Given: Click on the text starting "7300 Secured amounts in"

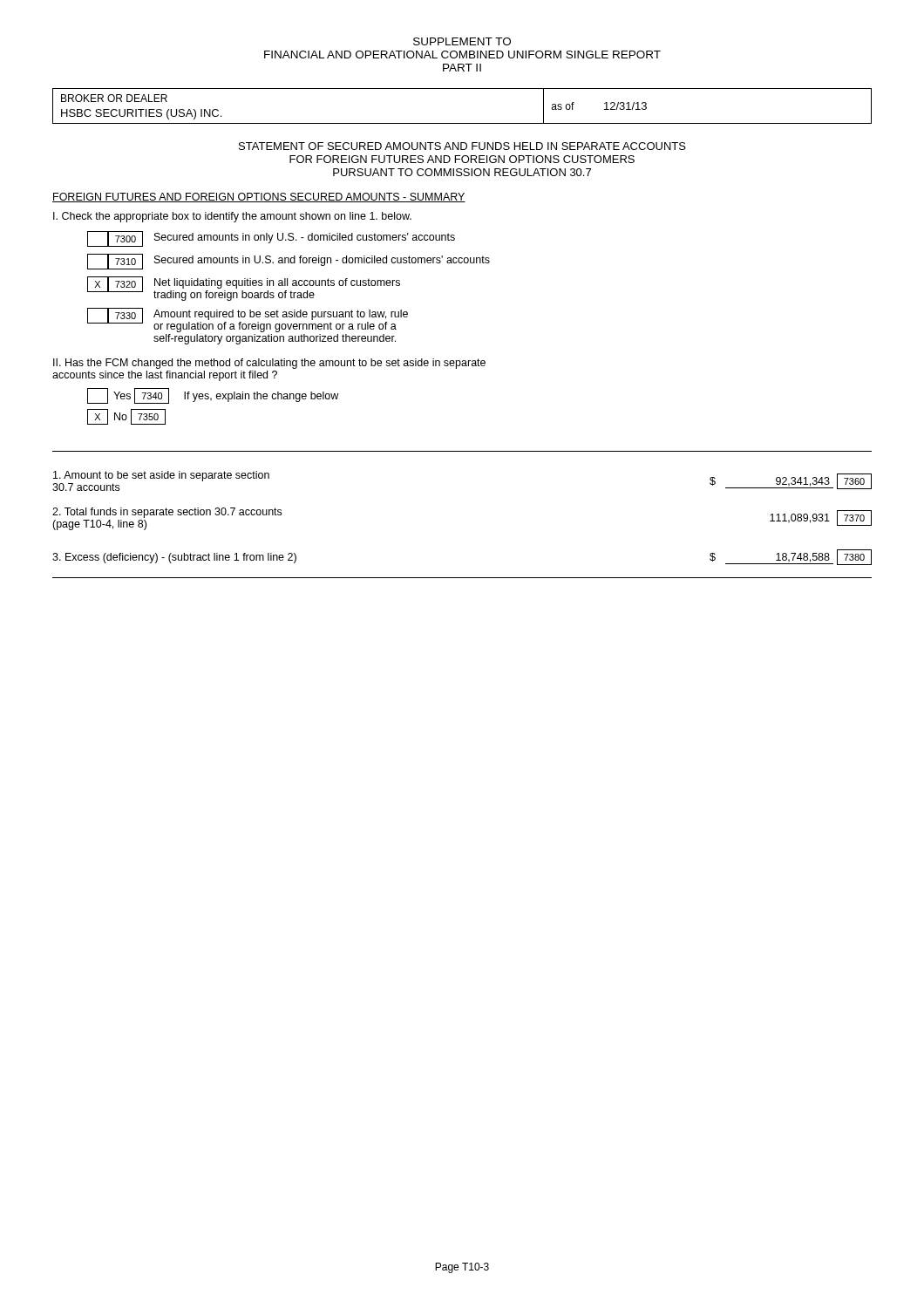Looking at the screenshot, I should (x=271, y=239).
